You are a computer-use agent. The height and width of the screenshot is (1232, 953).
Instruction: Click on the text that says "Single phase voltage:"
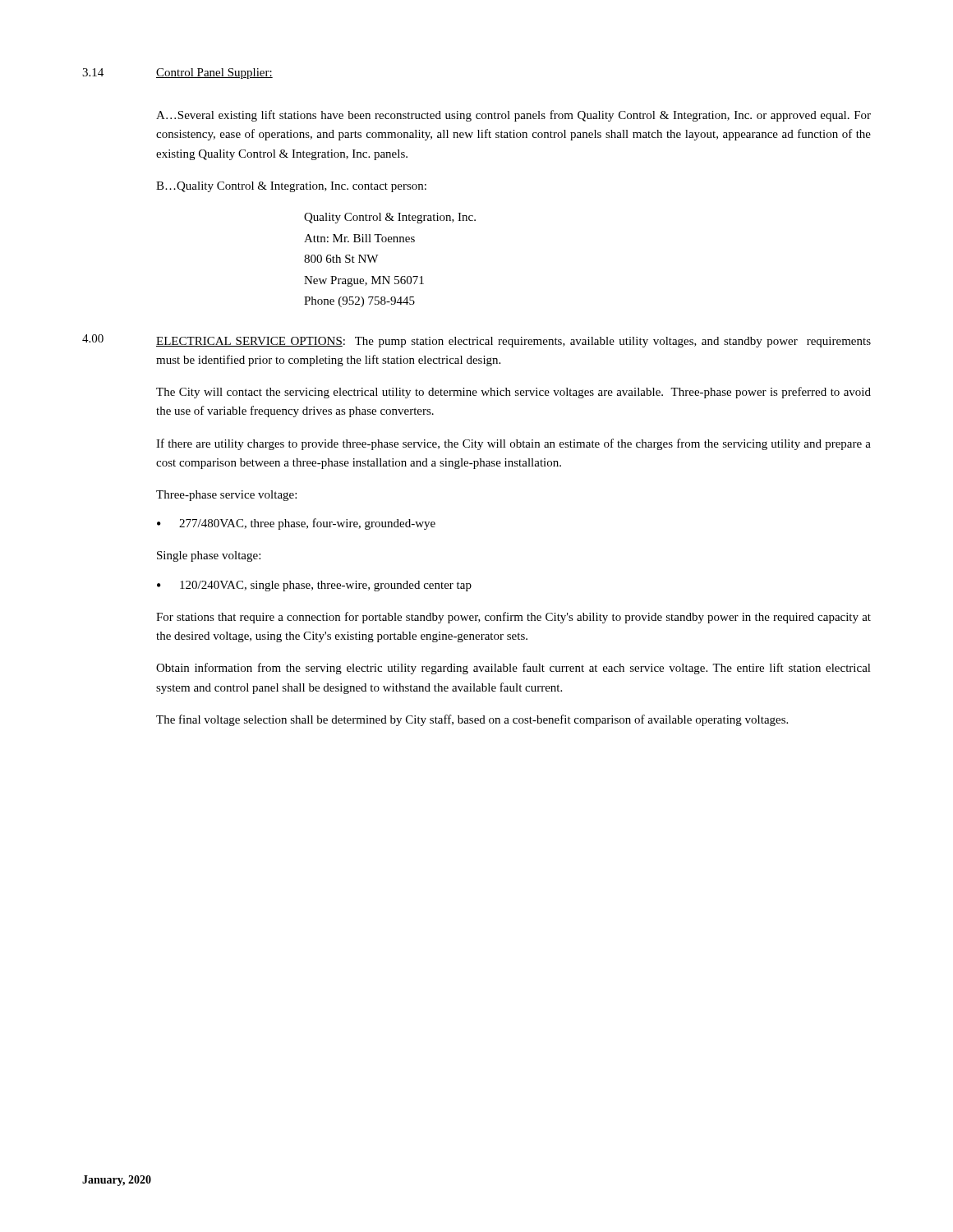[x=209, y=556]
